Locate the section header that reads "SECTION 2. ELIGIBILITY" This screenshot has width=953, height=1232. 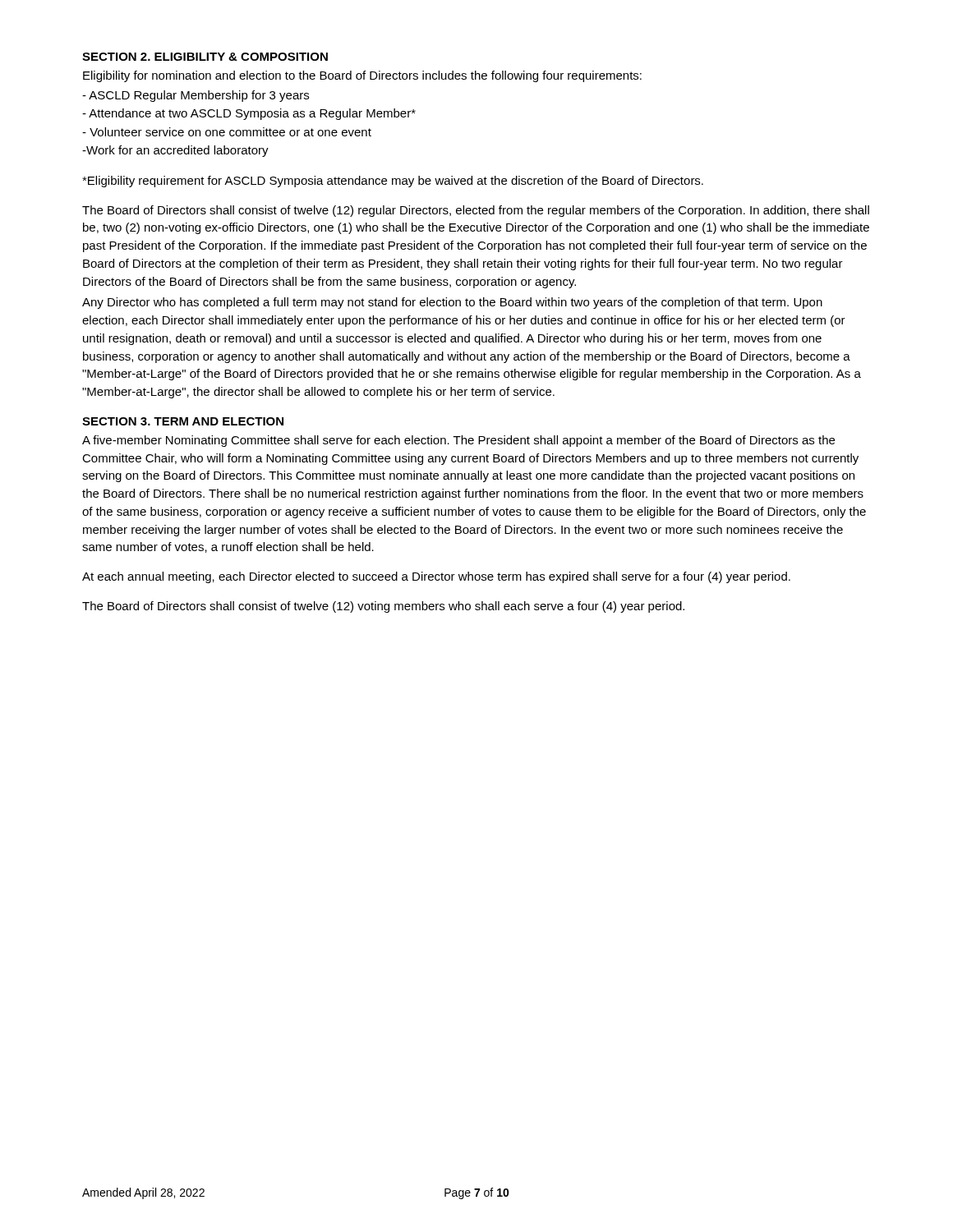point(205,56)
